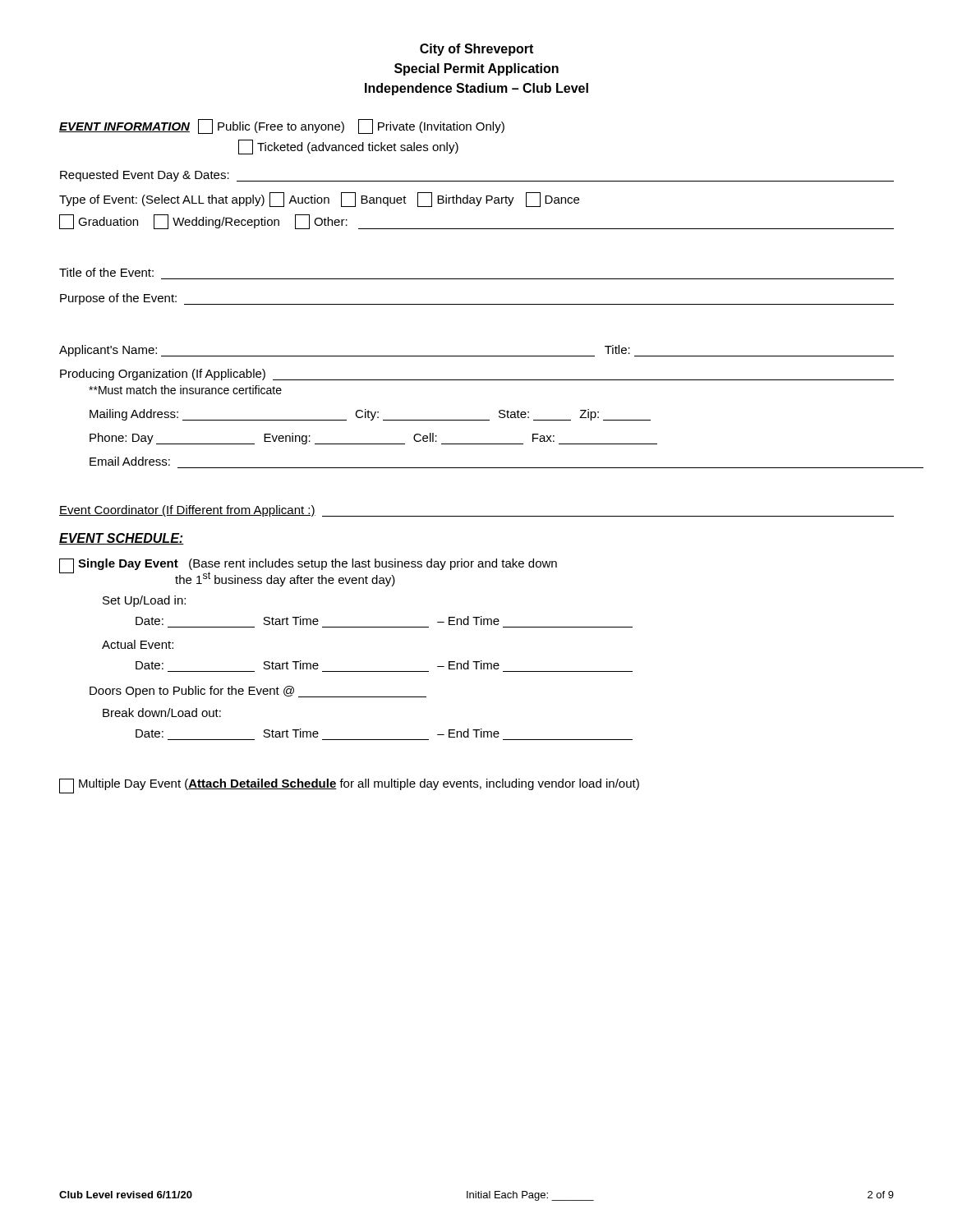Click on the passage starting "Mailing Address: City: State: Zip:"
Image resolution: width=953 pixels, height=1232 pixels.
tap(370, 413)
